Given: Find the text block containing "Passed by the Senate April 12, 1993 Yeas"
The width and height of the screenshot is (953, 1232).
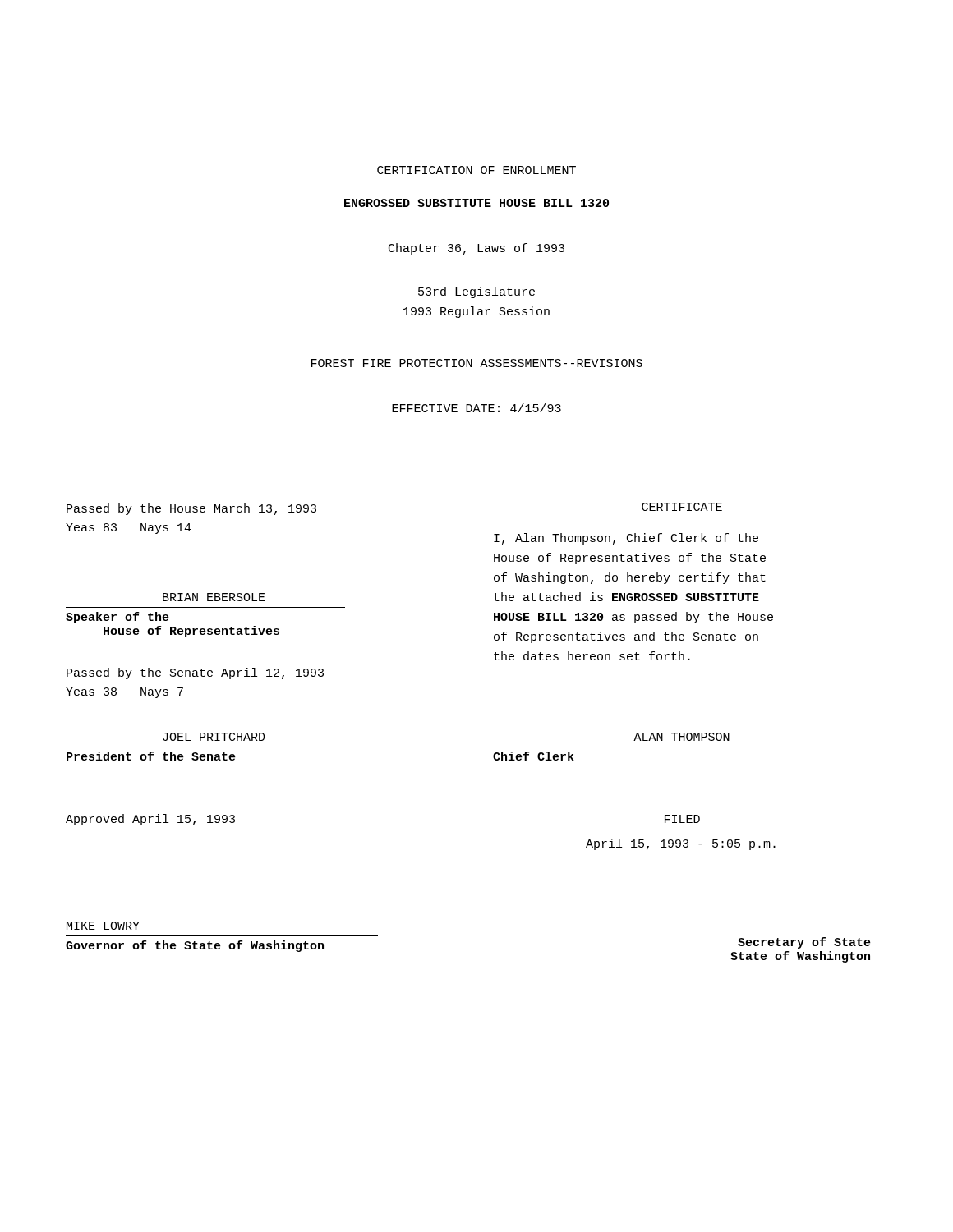Looking at the screenshot, I should click(195, 683).
